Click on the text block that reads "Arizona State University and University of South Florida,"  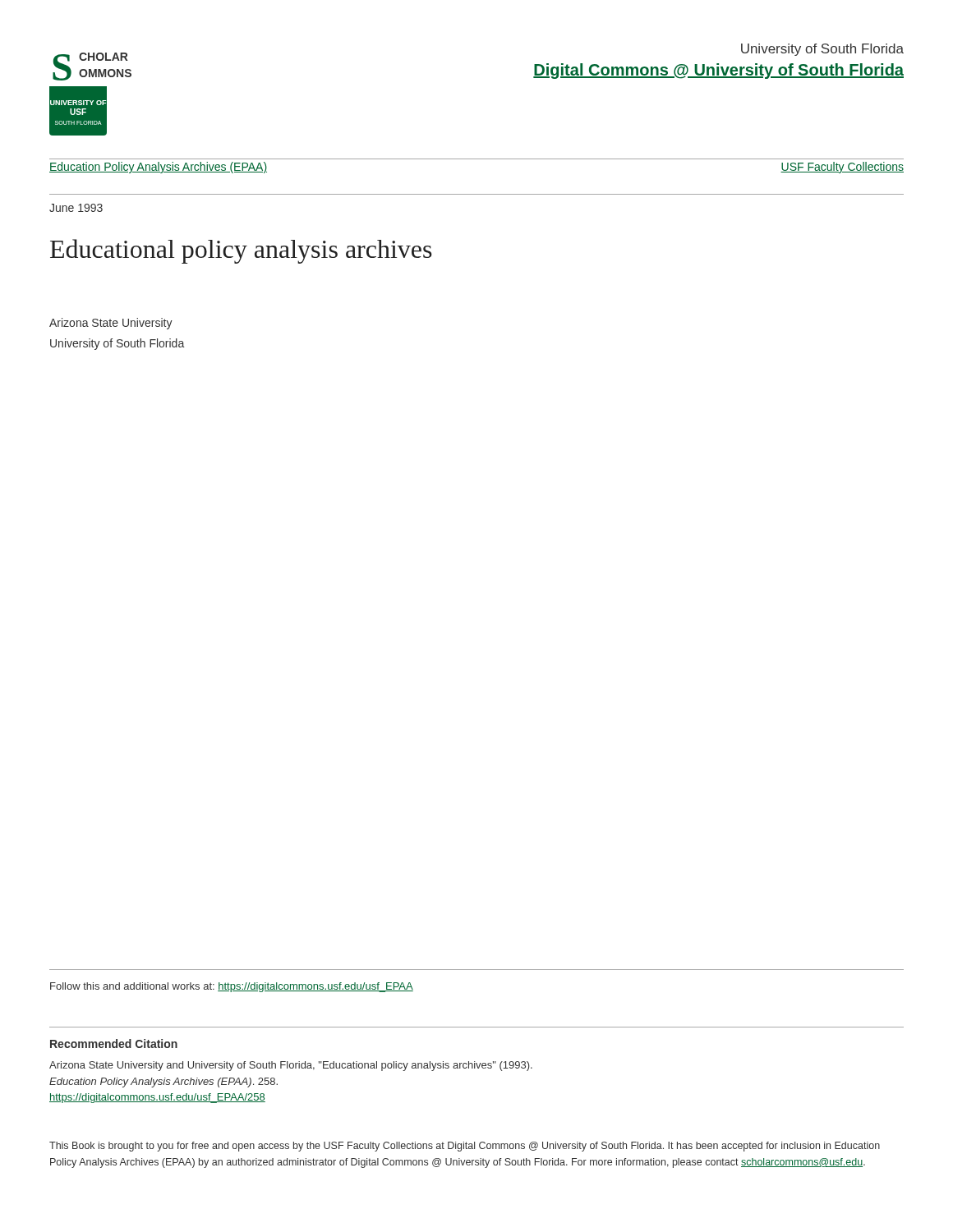pos(291,1066)
